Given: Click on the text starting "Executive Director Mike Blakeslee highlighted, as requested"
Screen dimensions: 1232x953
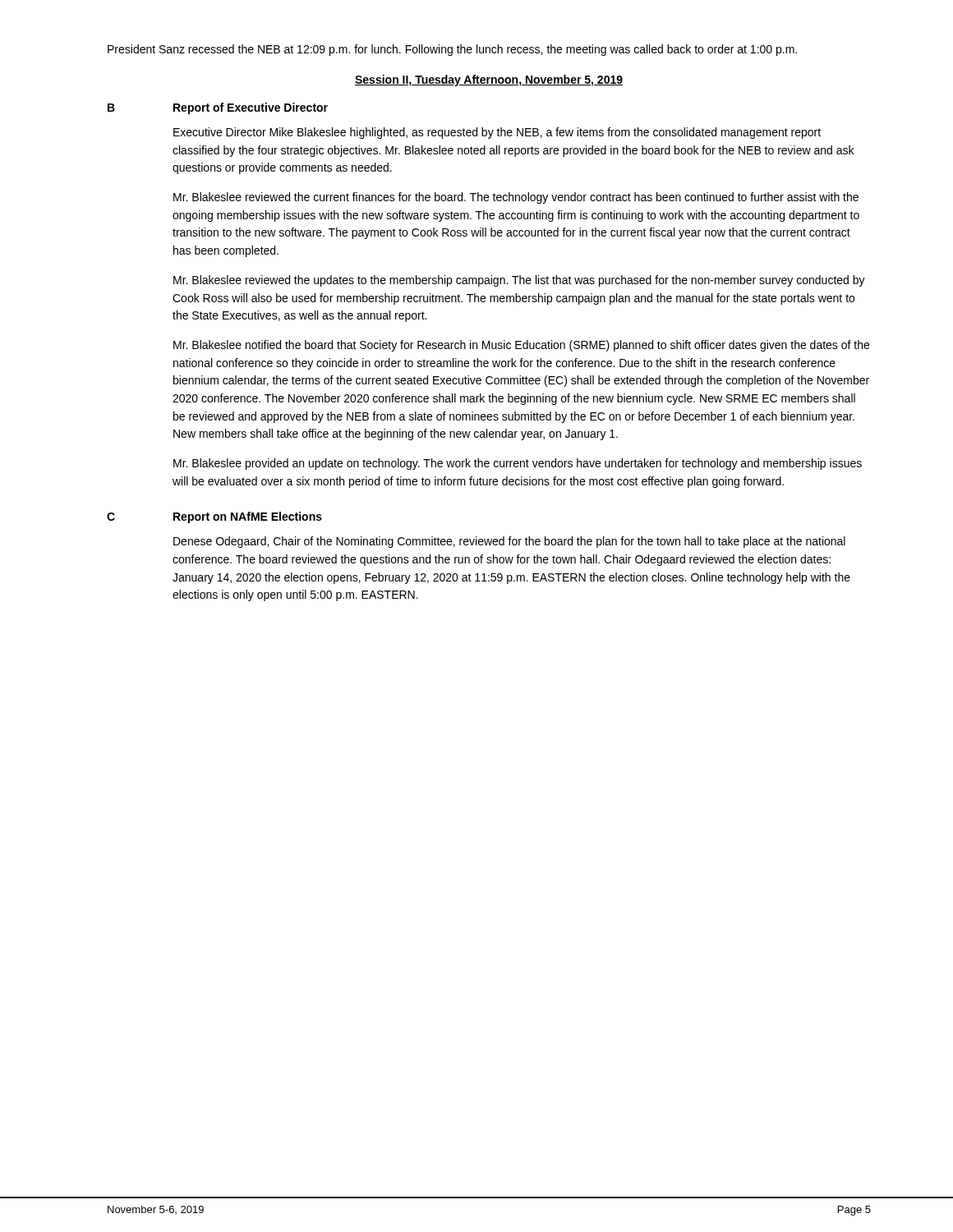Looking at the screenshot, I should [x=513, y=150].
